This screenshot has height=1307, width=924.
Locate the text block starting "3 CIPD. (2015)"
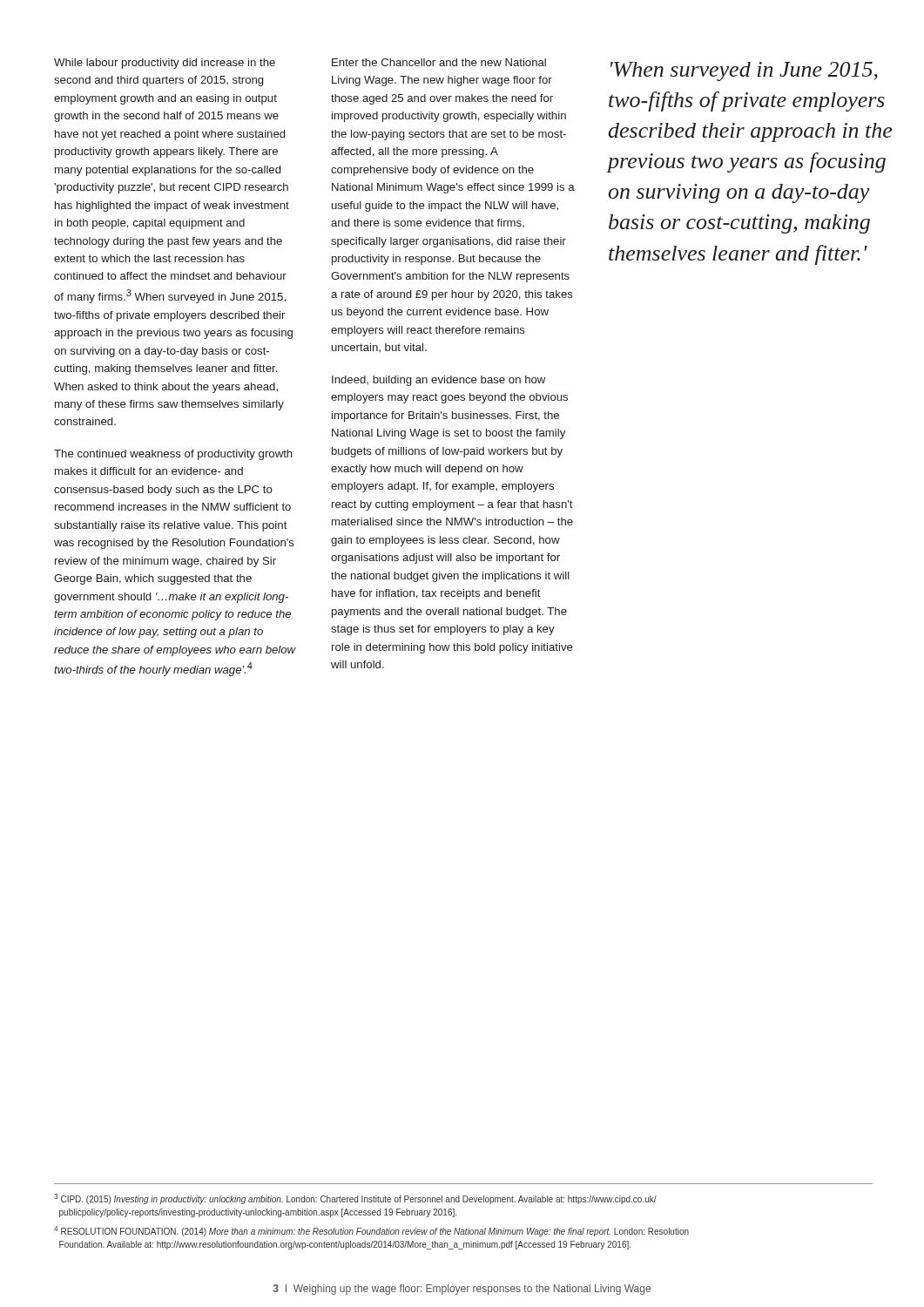pos(355,1205)
